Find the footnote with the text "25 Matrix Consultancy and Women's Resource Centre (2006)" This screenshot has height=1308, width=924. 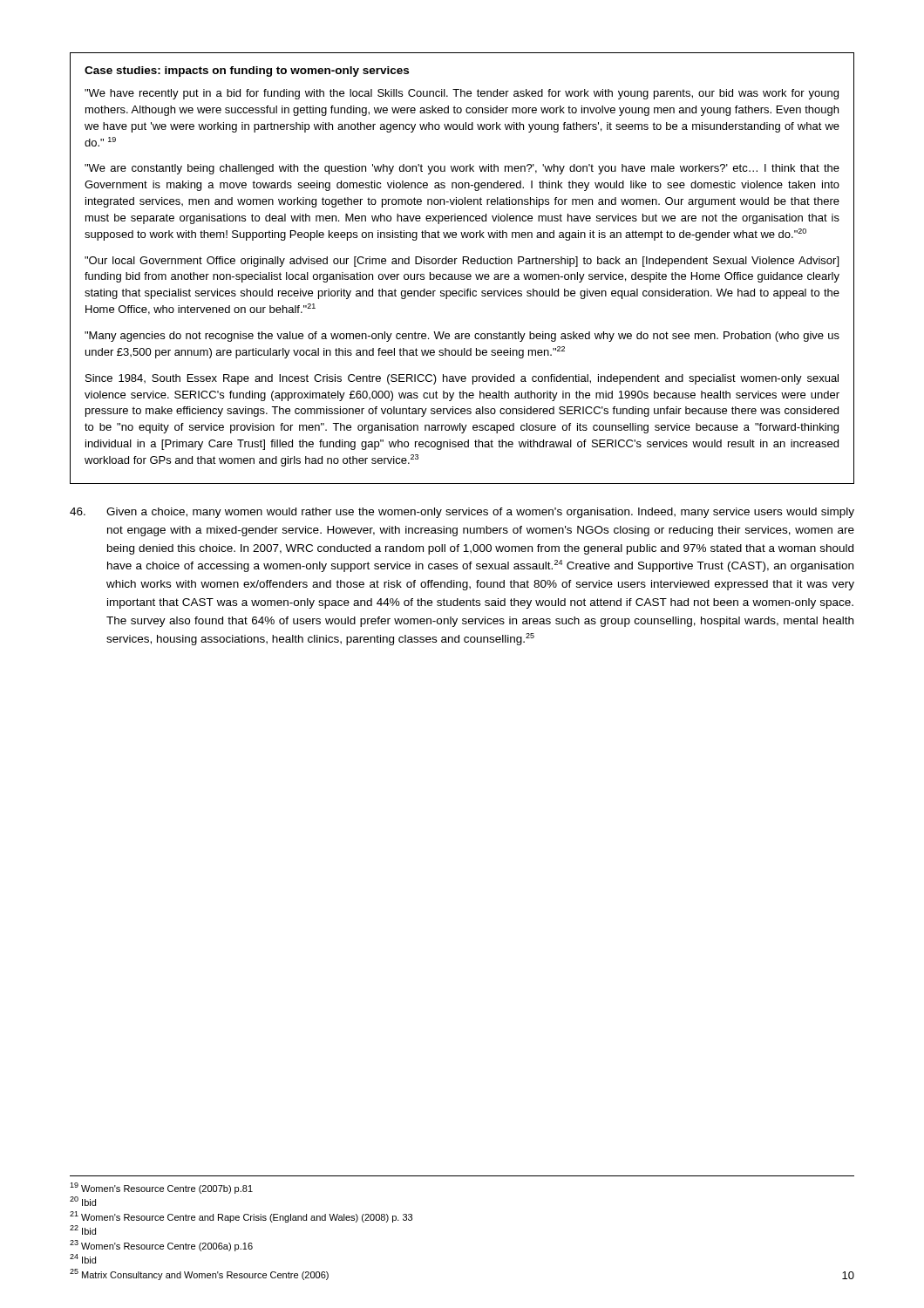[x=199, y=1274]
